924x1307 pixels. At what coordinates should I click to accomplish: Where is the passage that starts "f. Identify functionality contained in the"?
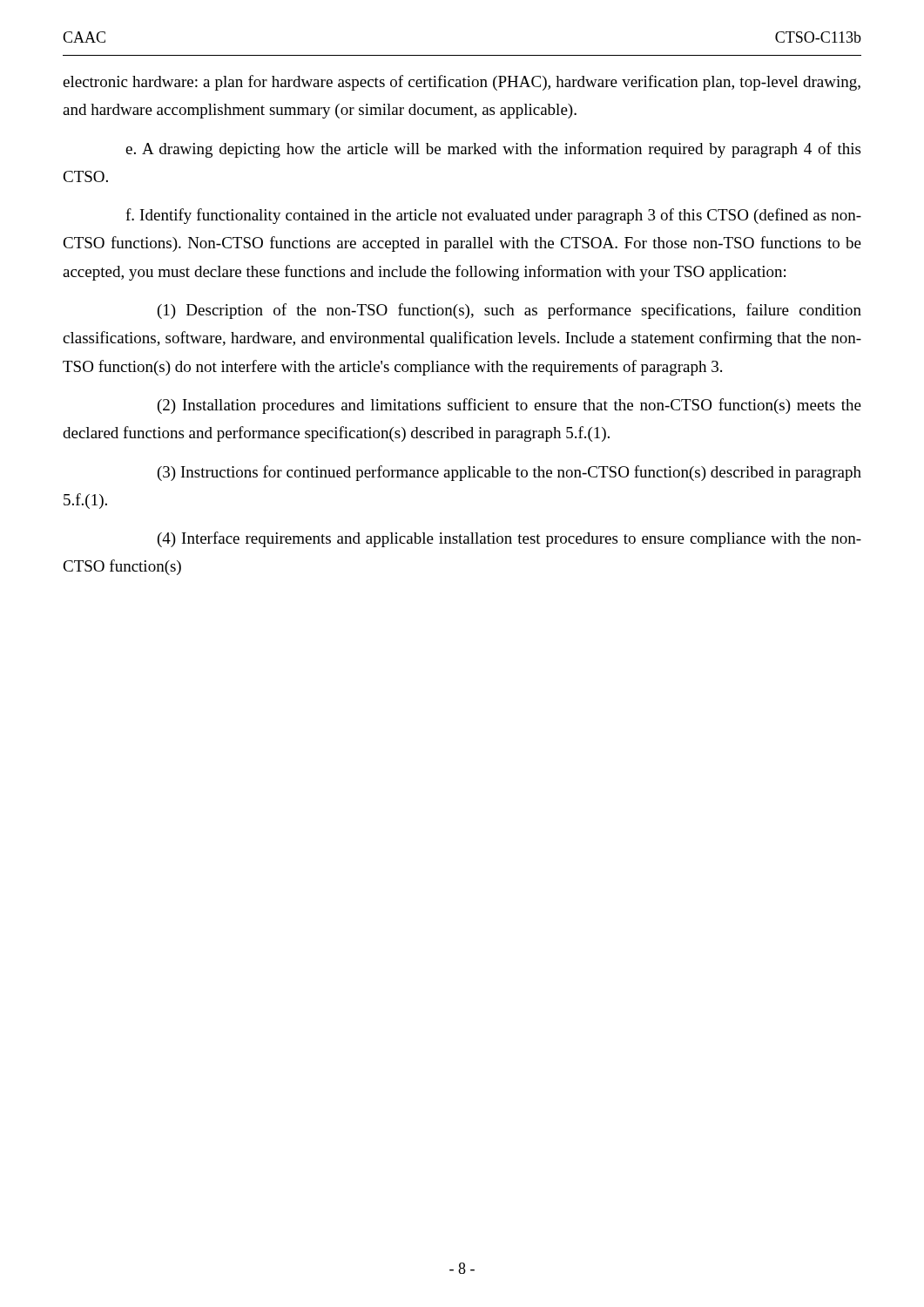click(462, 243)
